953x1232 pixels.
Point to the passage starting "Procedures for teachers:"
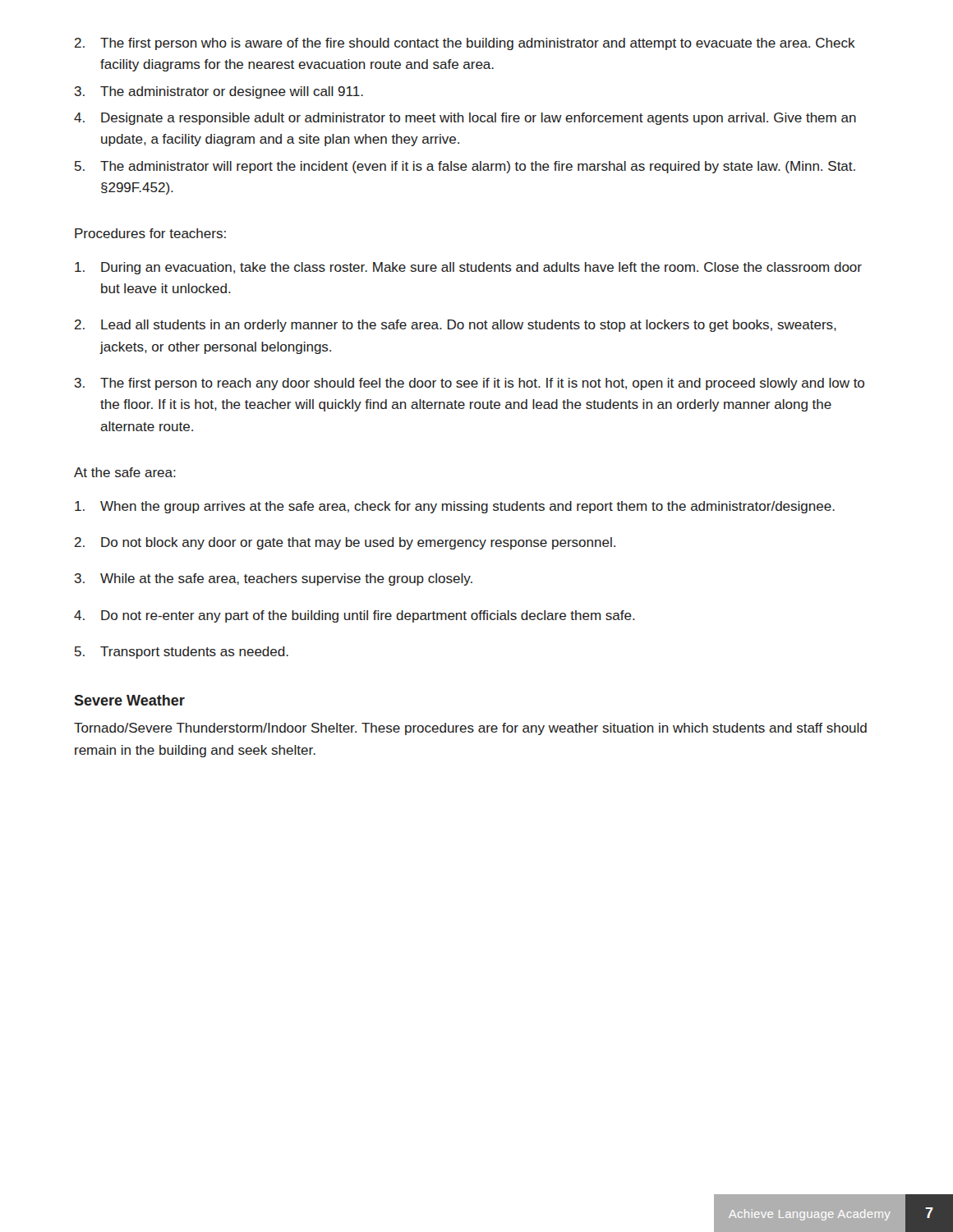point(150,234)
